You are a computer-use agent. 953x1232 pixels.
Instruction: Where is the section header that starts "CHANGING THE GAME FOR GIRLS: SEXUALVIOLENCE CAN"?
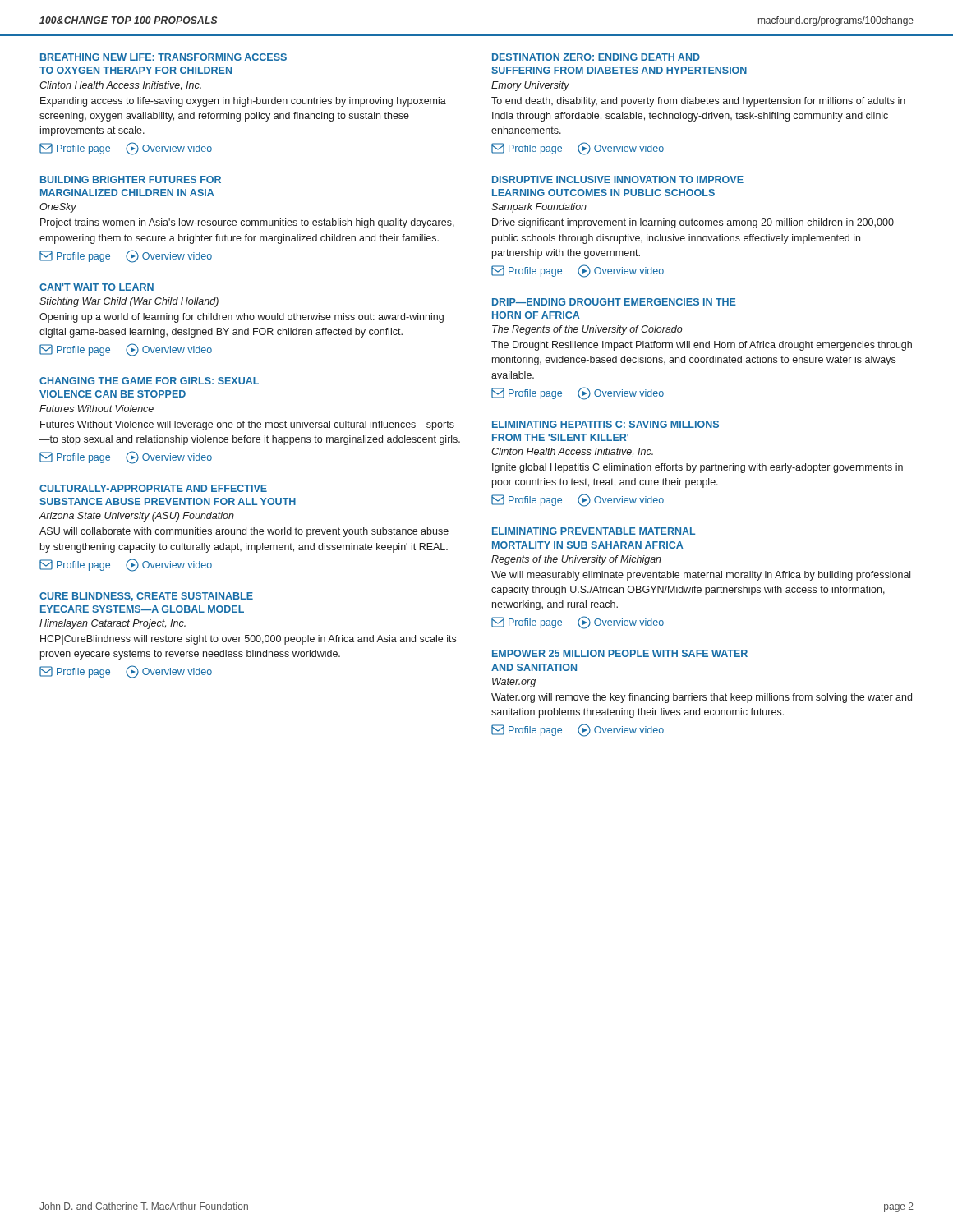pyautogui.click(x=251, y=419)
